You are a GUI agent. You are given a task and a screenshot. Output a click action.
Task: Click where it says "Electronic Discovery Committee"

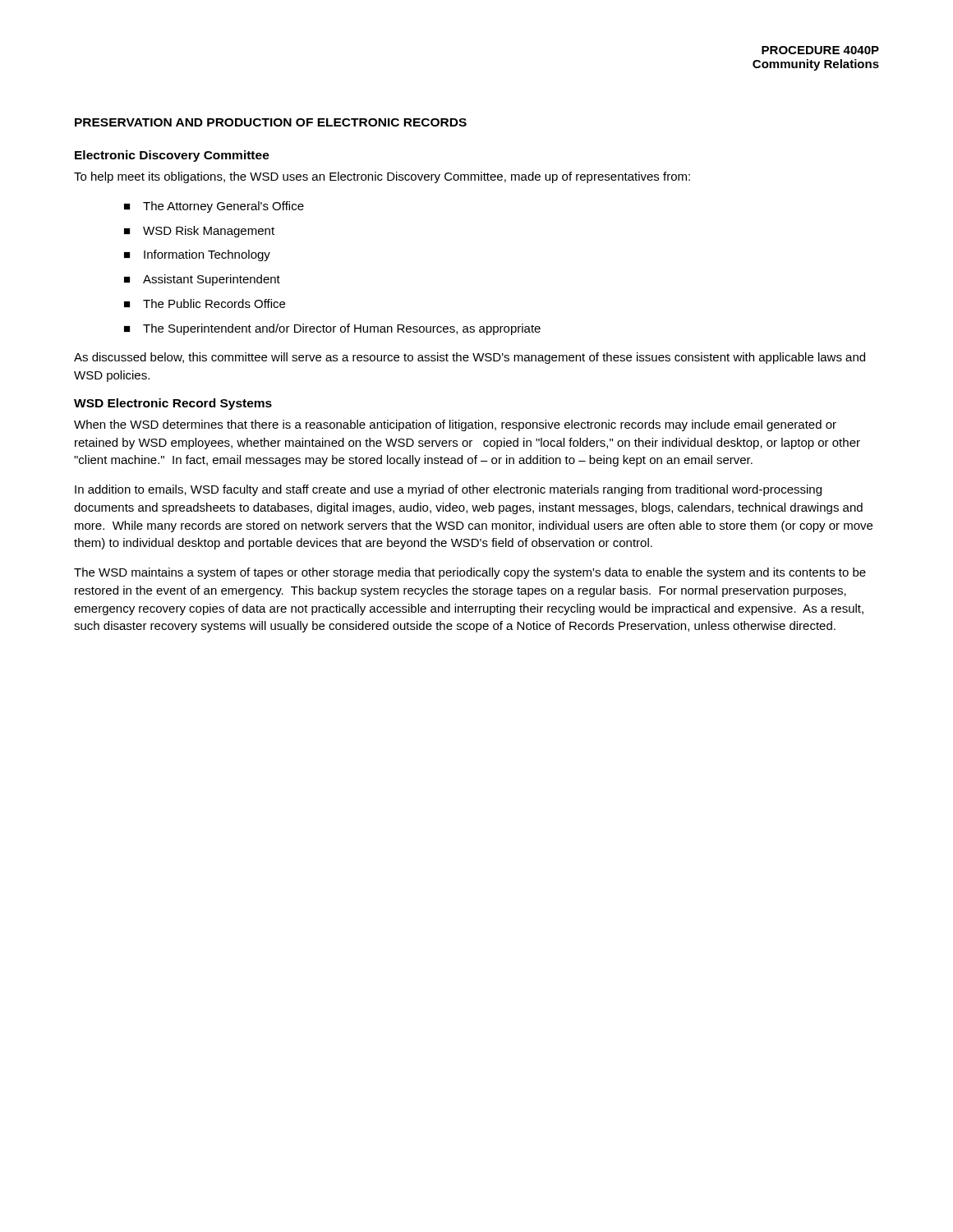point(172,155)
